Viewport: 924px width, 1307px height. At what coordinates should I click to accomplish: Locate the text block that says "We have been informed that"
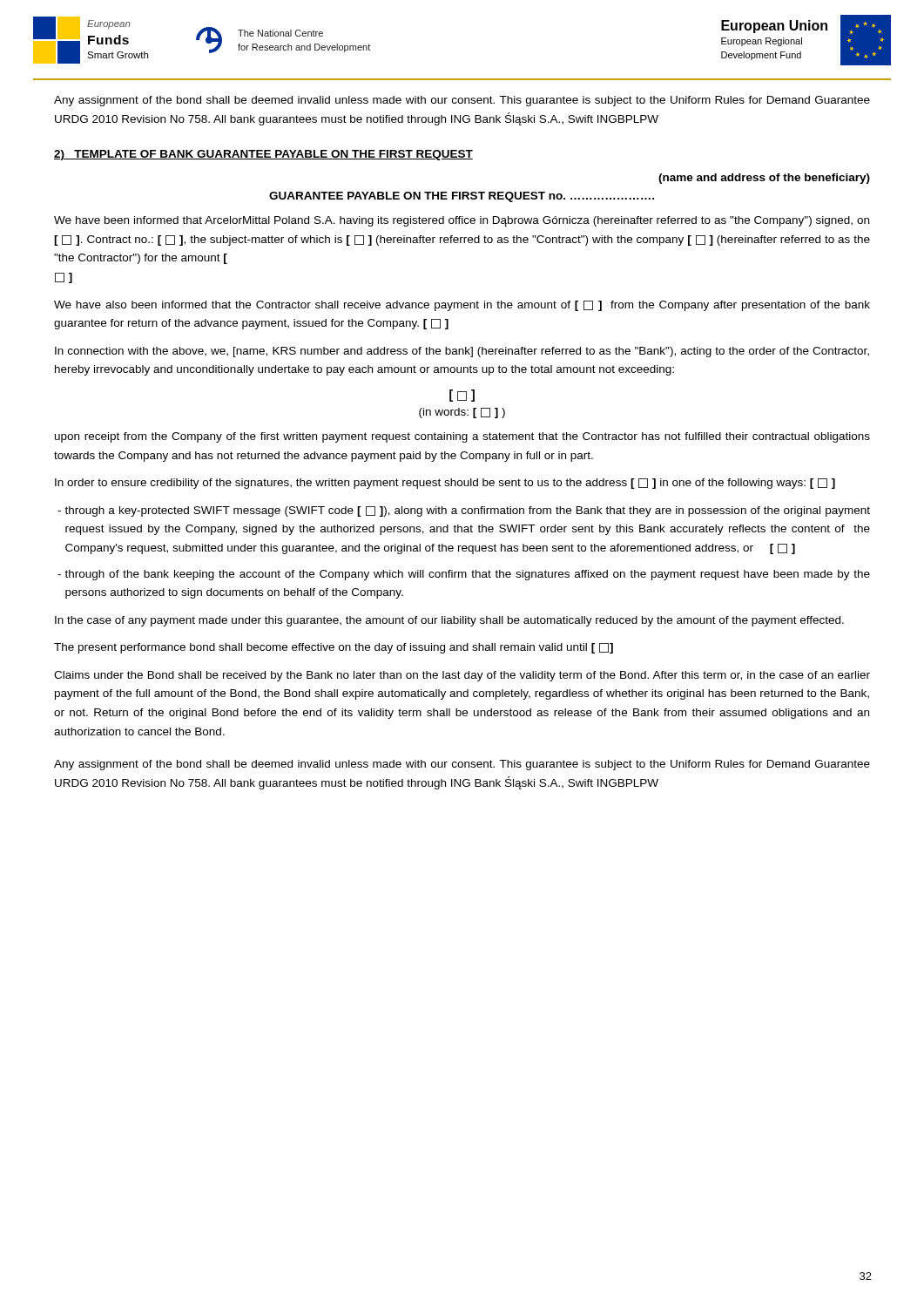click(x=462, y=248)
